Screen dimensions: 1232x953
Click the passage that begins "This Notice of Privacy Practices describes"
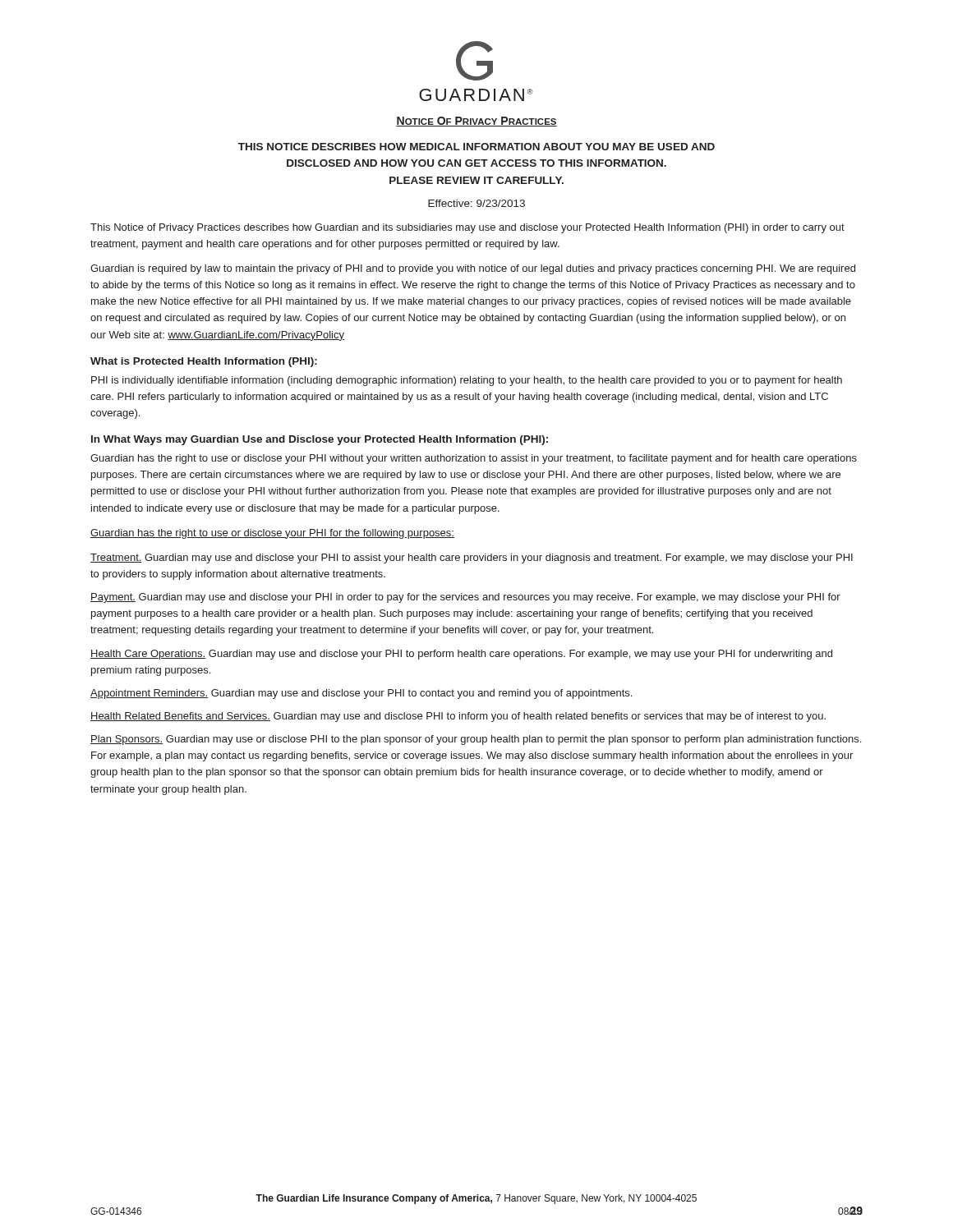467,235
